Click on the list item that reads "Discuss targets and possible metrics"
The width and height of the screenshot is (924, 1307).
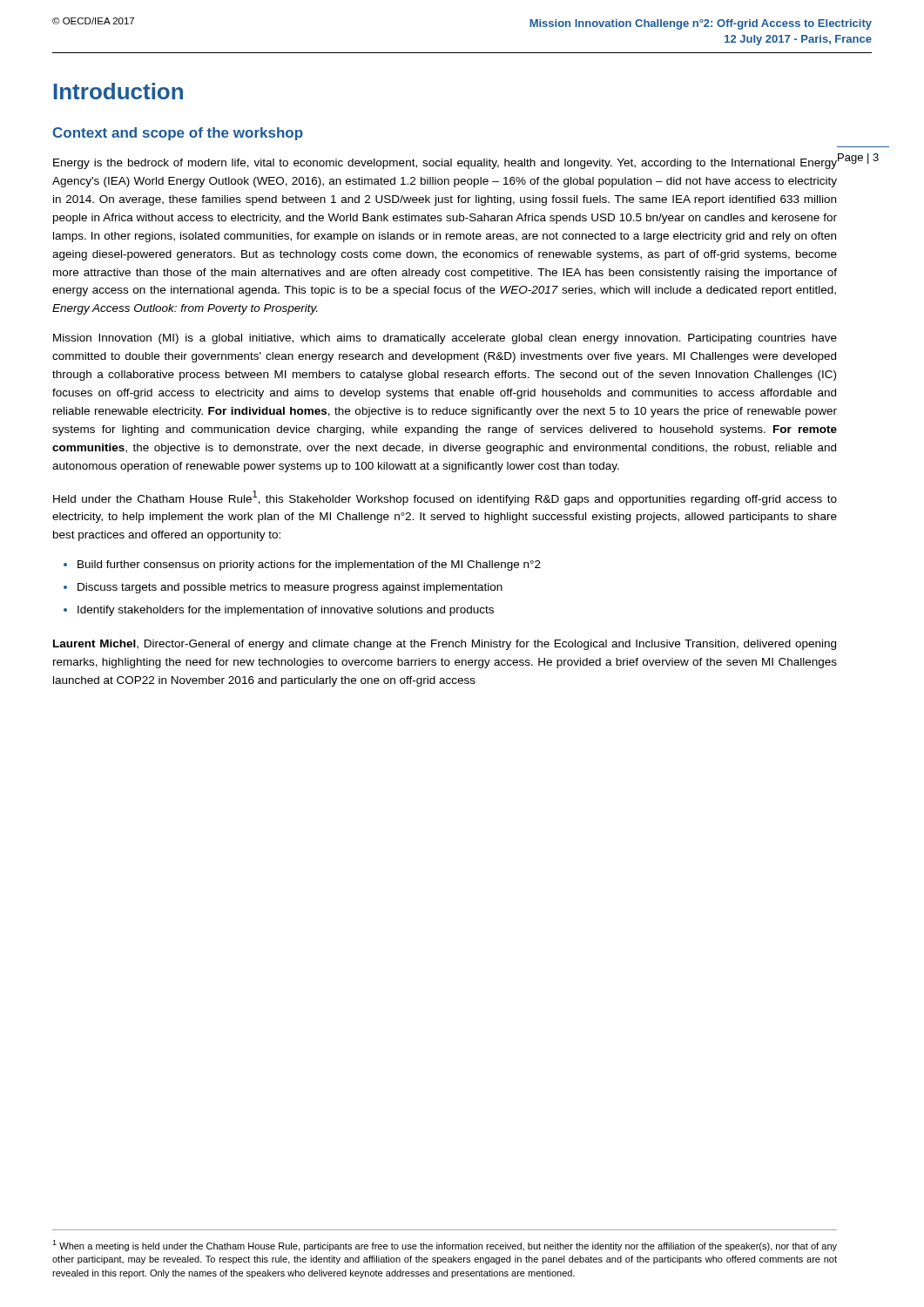(x=290, y=587)
